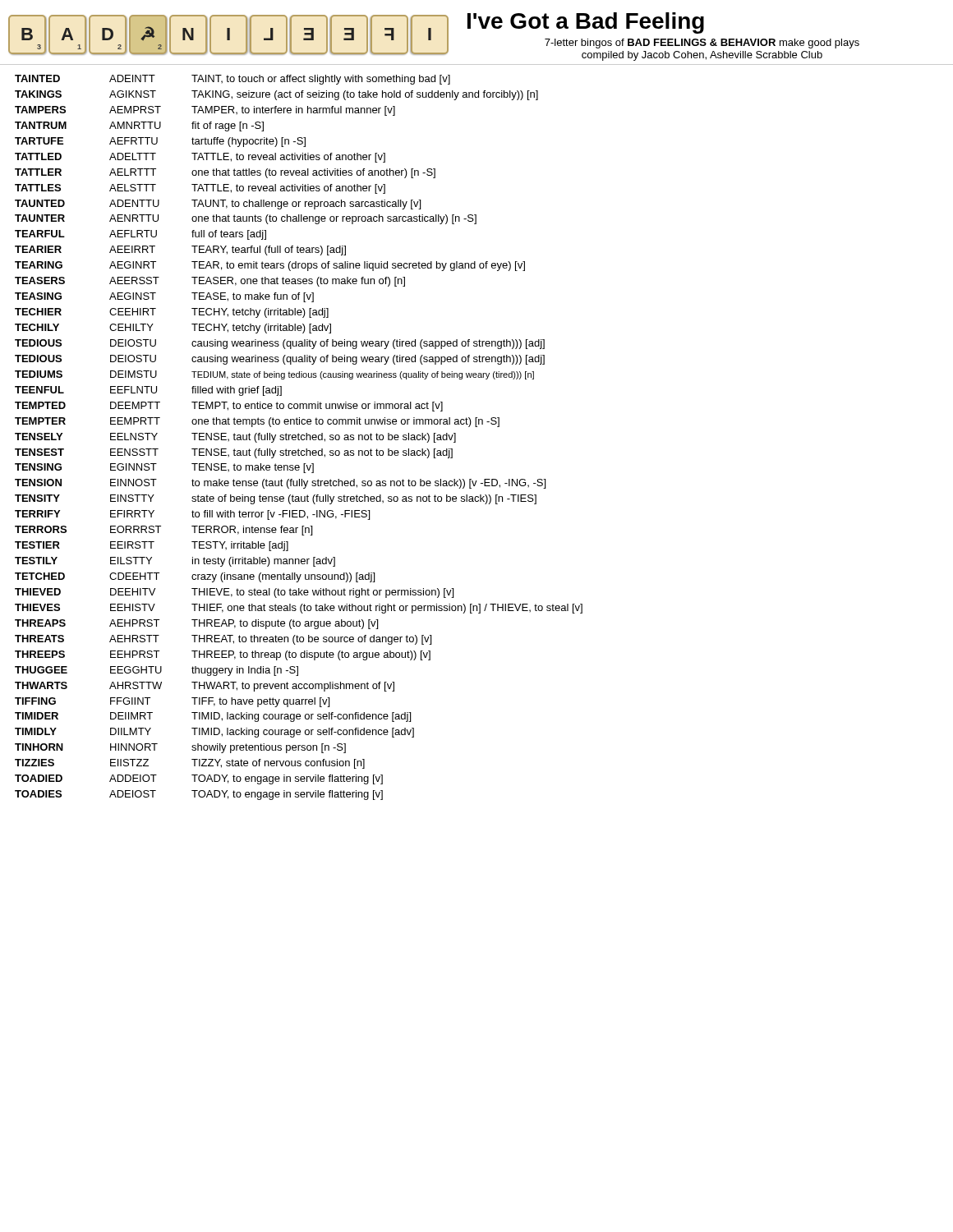Point to the block starting "TAUNTED ADENTTU TAUNT, to challenge or"
953x1232 pixels.
click(x=476, y=203)
